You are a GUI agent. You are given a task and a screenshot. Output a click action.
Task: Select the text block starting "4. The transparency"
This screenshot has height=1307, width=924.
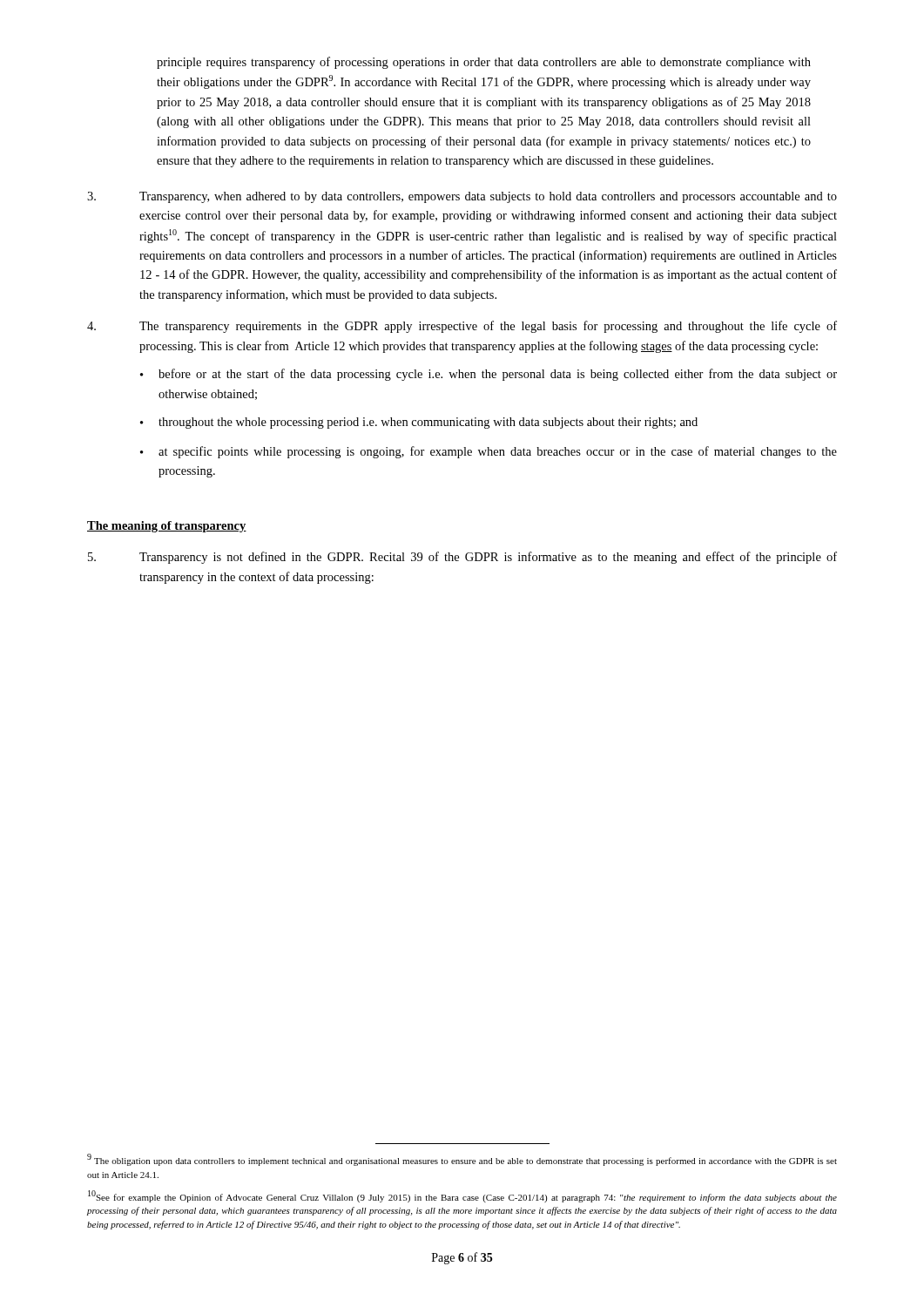pos(462,327)
